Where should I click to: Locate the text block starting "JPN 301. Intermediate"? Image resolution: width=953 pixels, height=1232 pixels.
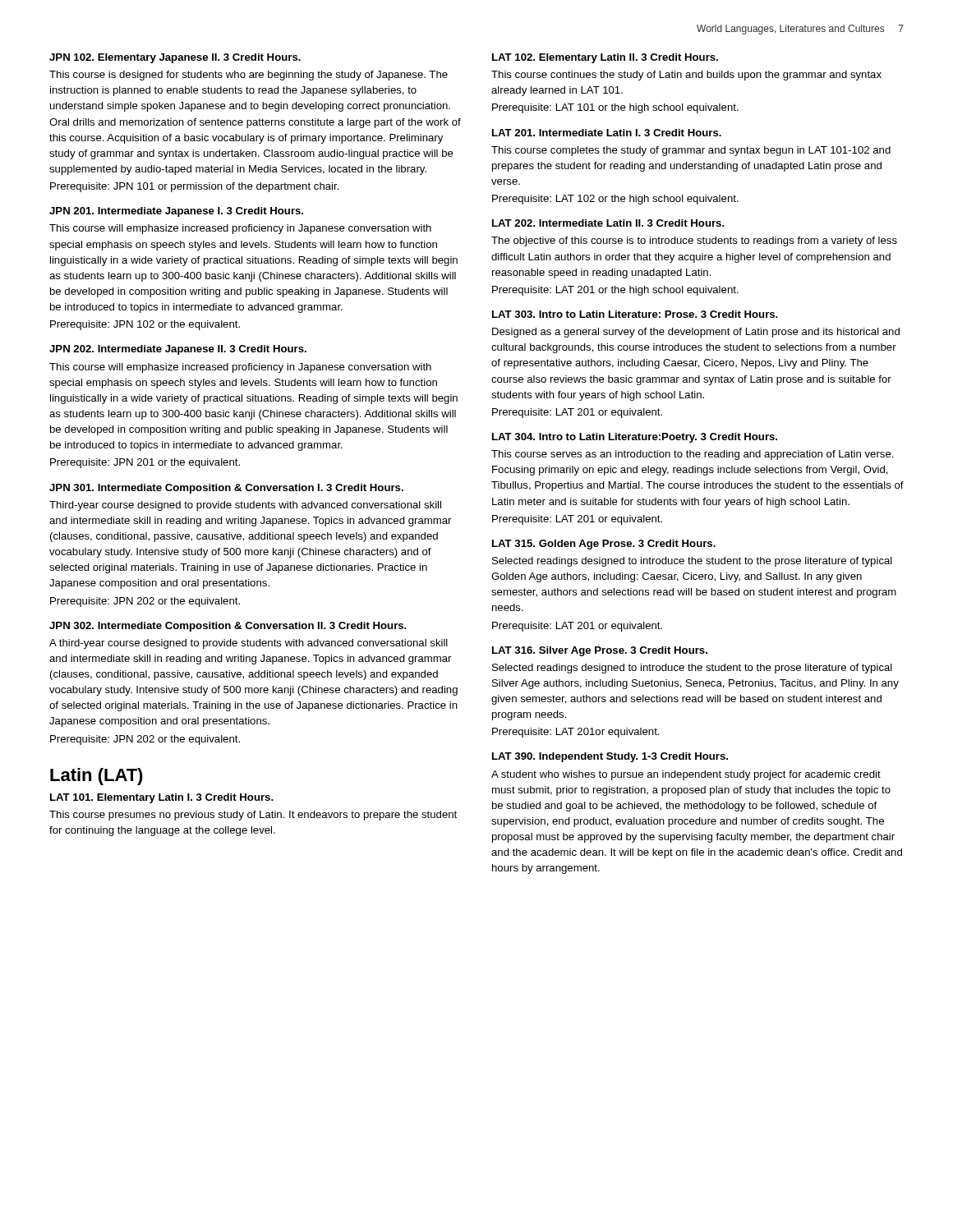[x=255, y=544]
